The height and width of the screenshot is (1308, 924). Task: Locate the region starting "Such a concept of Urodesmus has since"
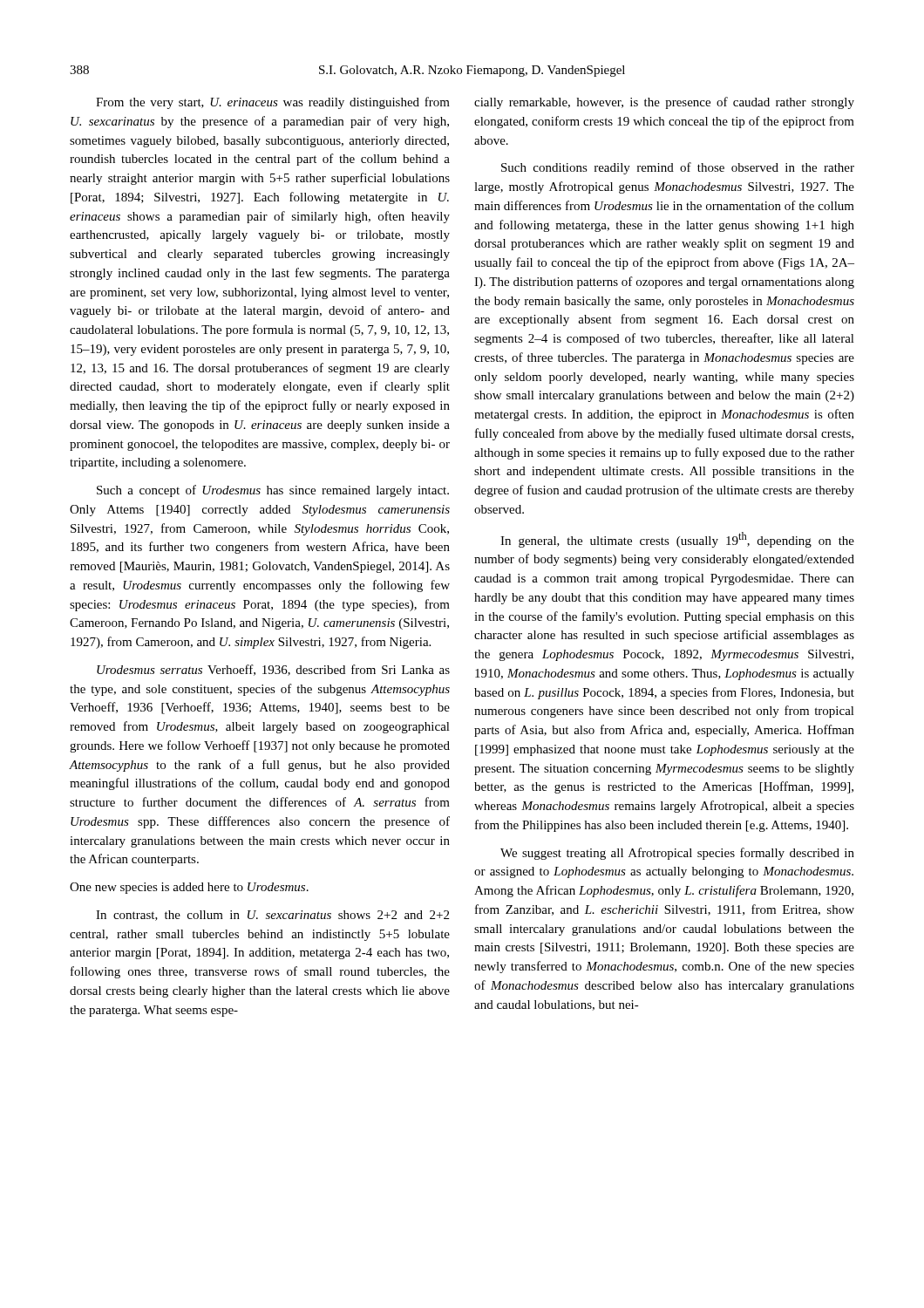click(x=260, y=567)
